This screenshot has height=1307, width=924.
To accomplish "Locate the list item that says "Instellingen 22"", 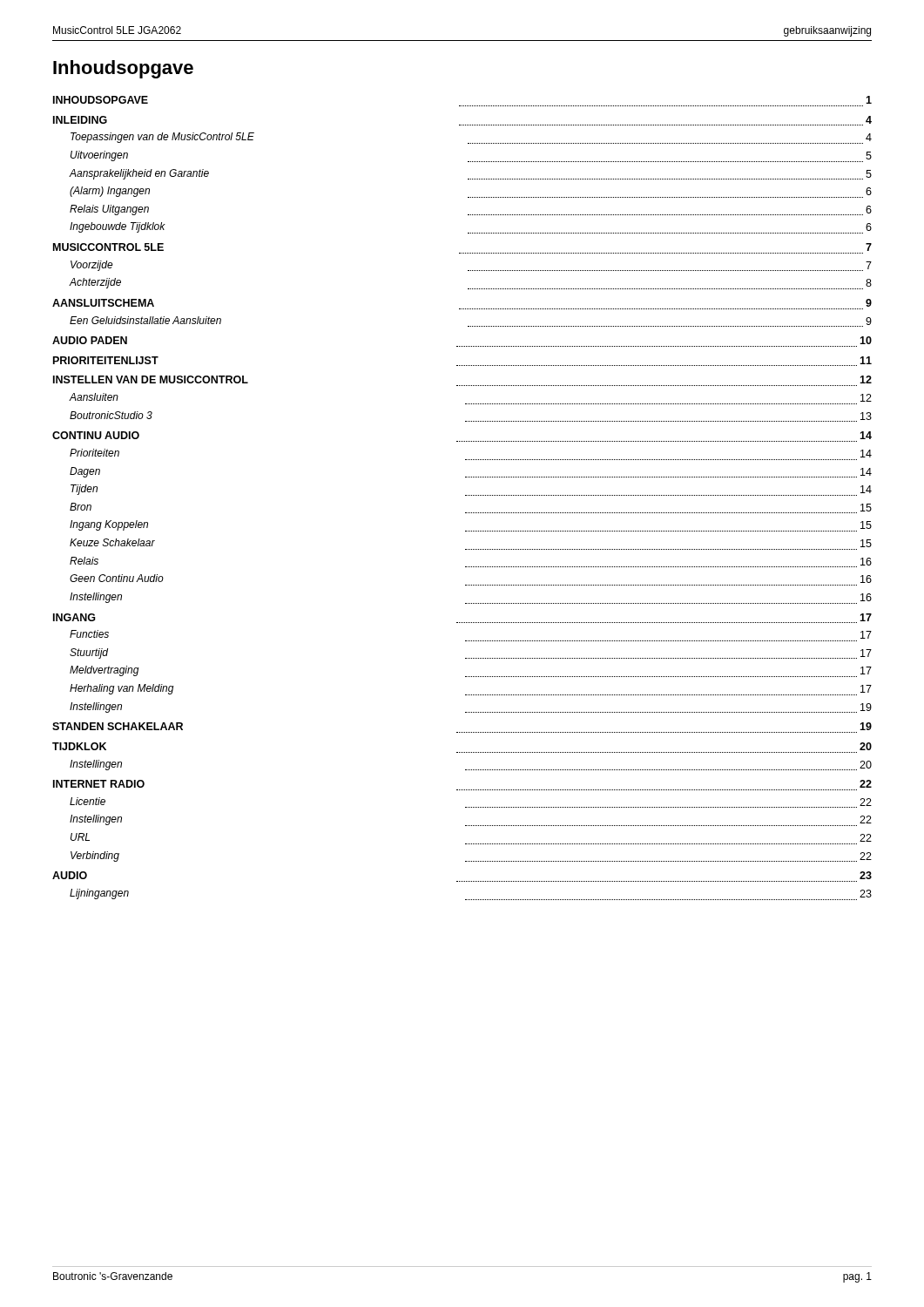I will (462, 821).
